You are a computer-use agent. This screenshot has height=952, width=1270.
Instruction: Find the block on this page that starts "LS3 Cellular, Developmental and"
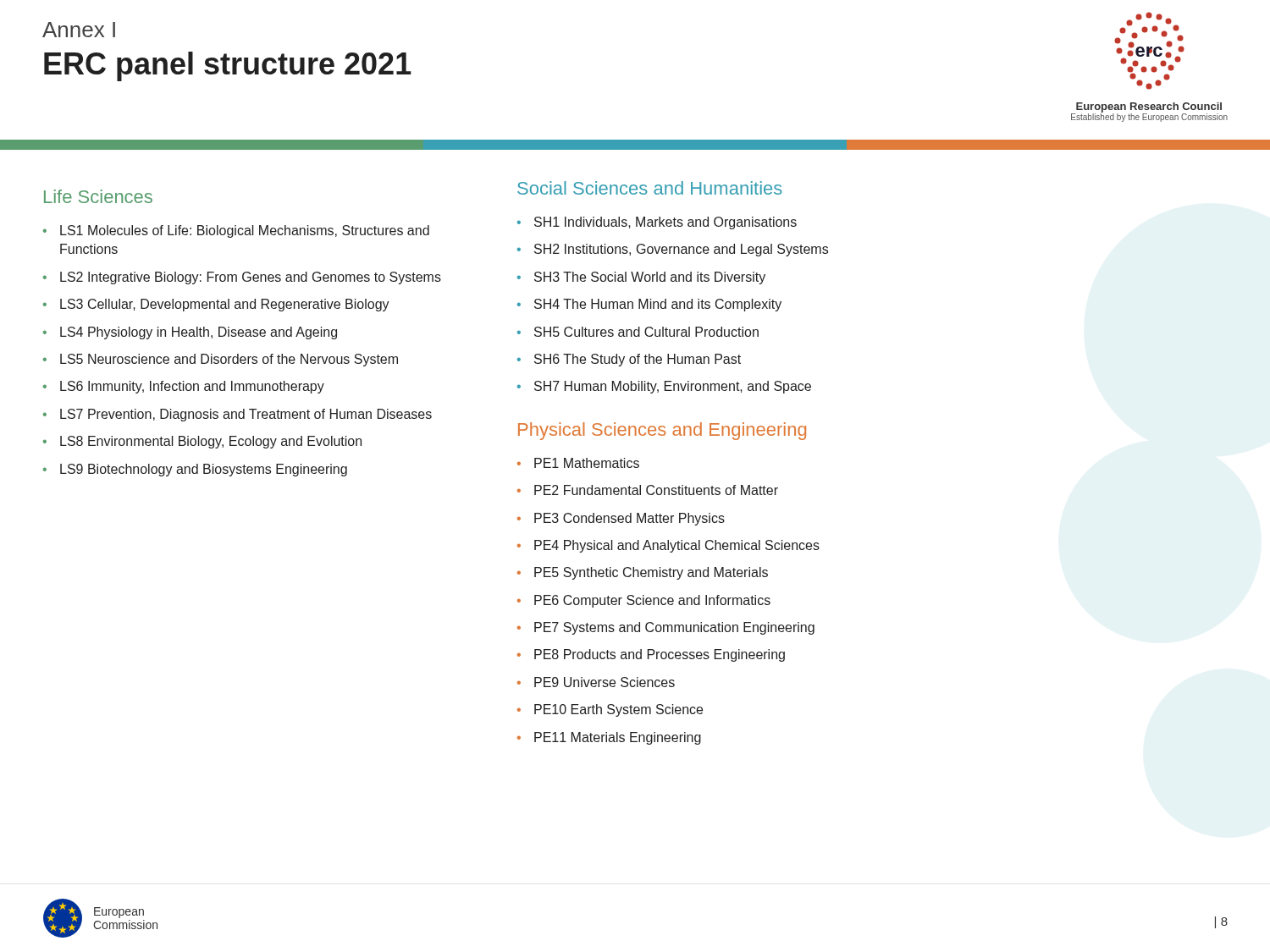[x=224, y=304]
